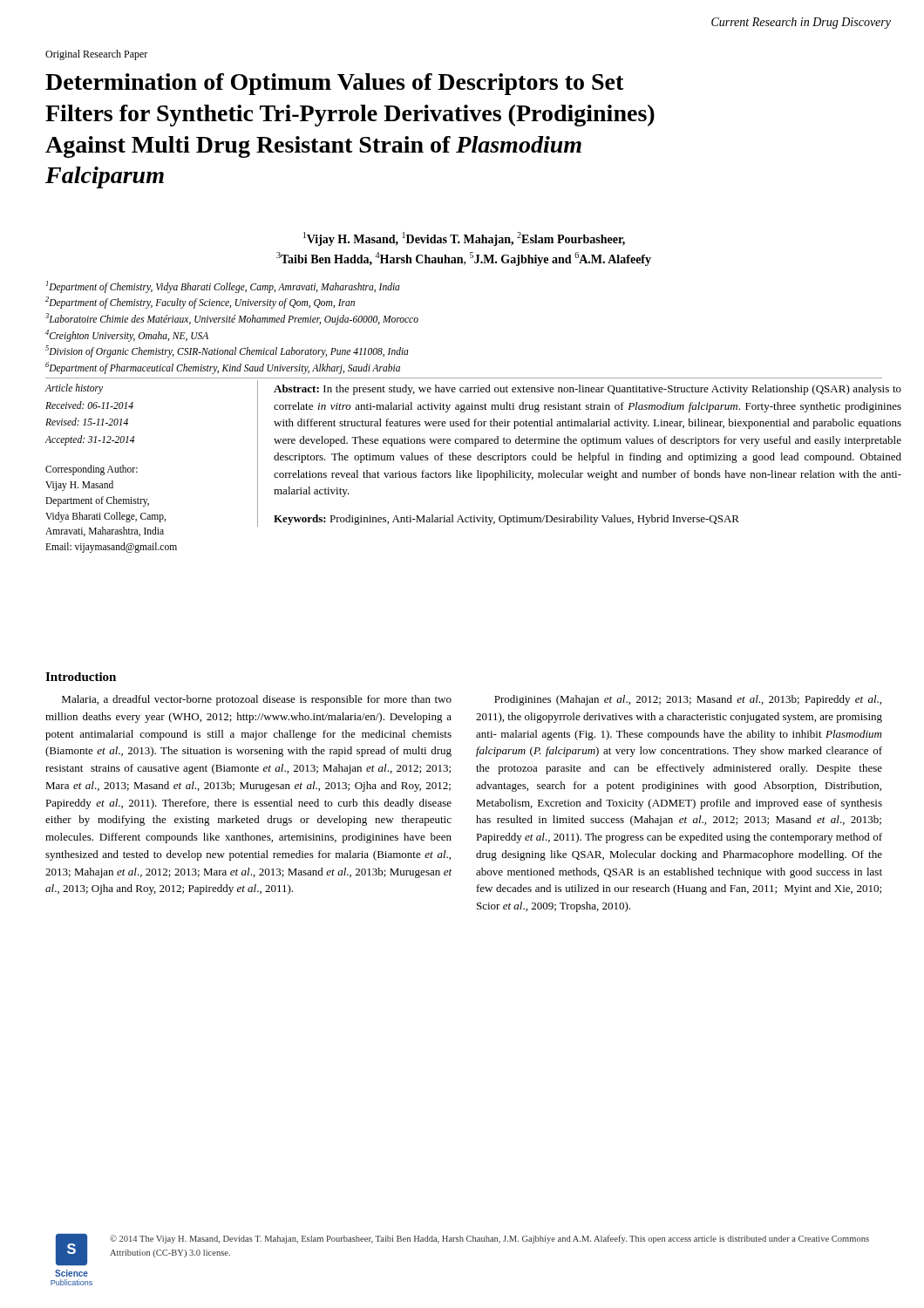This screenshot has height=1308, width=924.
Task: Where is the passage that starts "1Department of Chemistry, Vidya Bharati College, Camp, Amravati,"?
Action: 232,327
